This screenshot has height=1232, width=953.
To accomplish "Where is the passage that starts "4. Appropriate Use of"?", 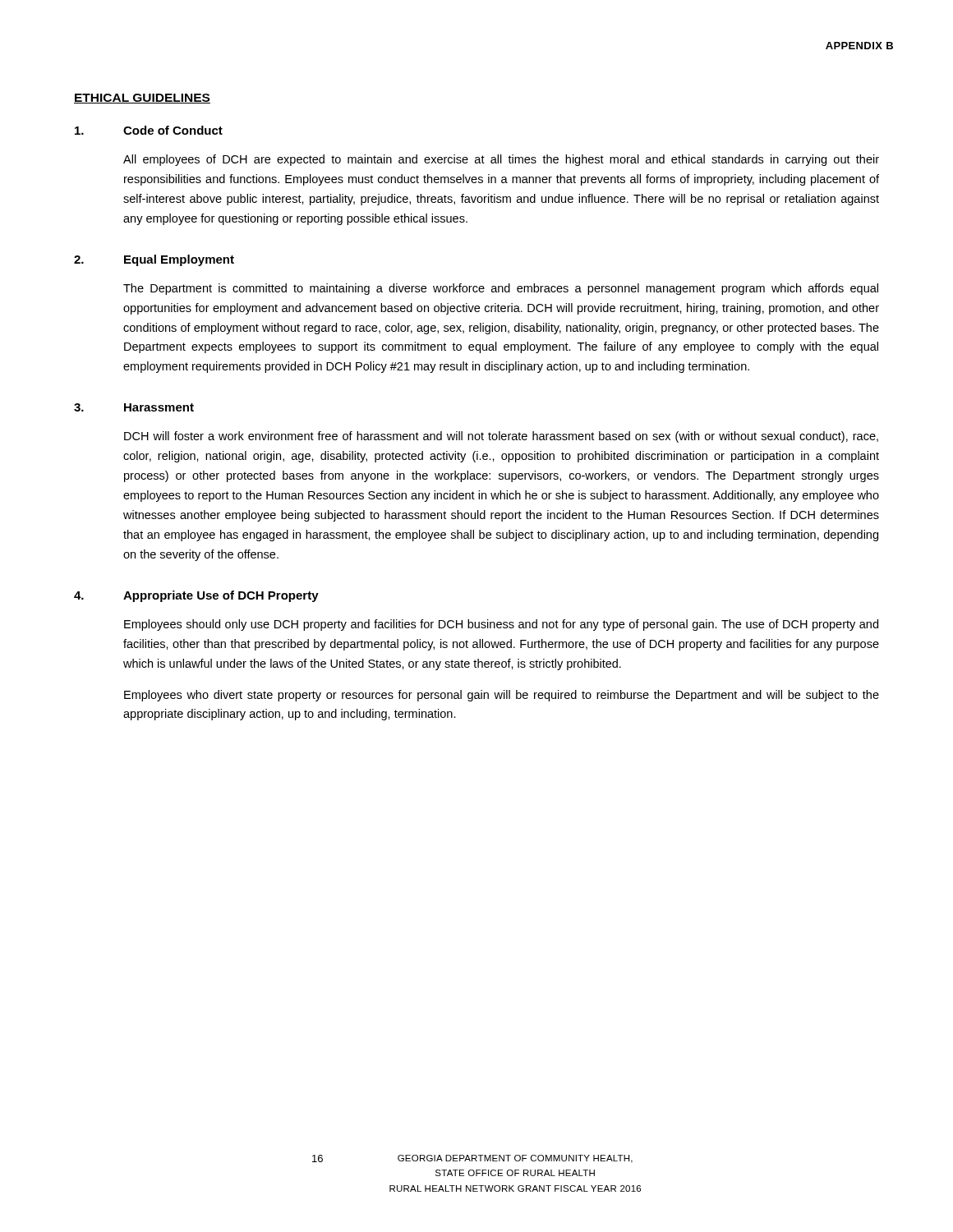I will [476, 656].
